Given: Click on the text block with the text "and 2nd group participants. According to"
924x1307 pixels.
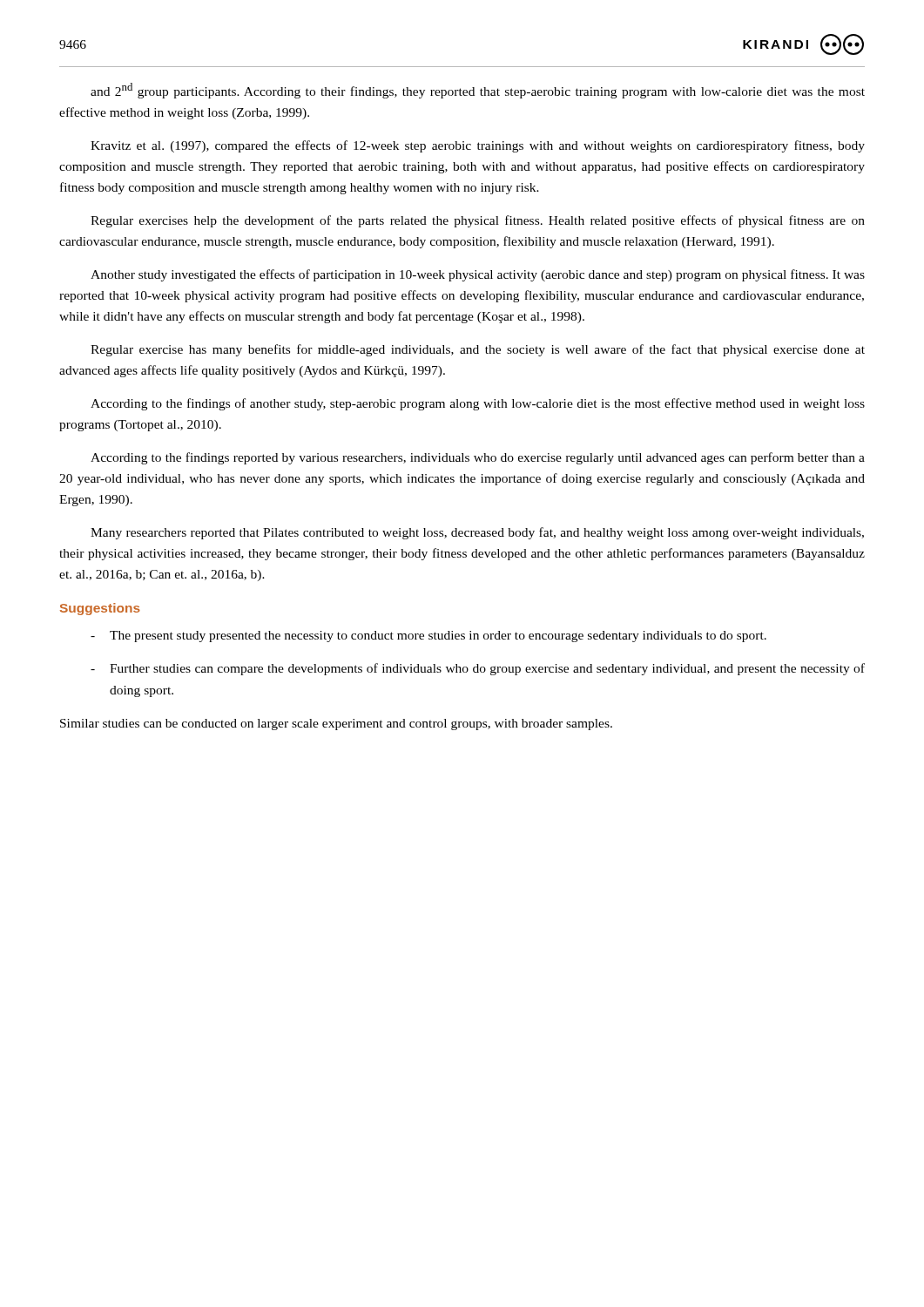Looking at the screenshot, I should (x=462, y=100).
